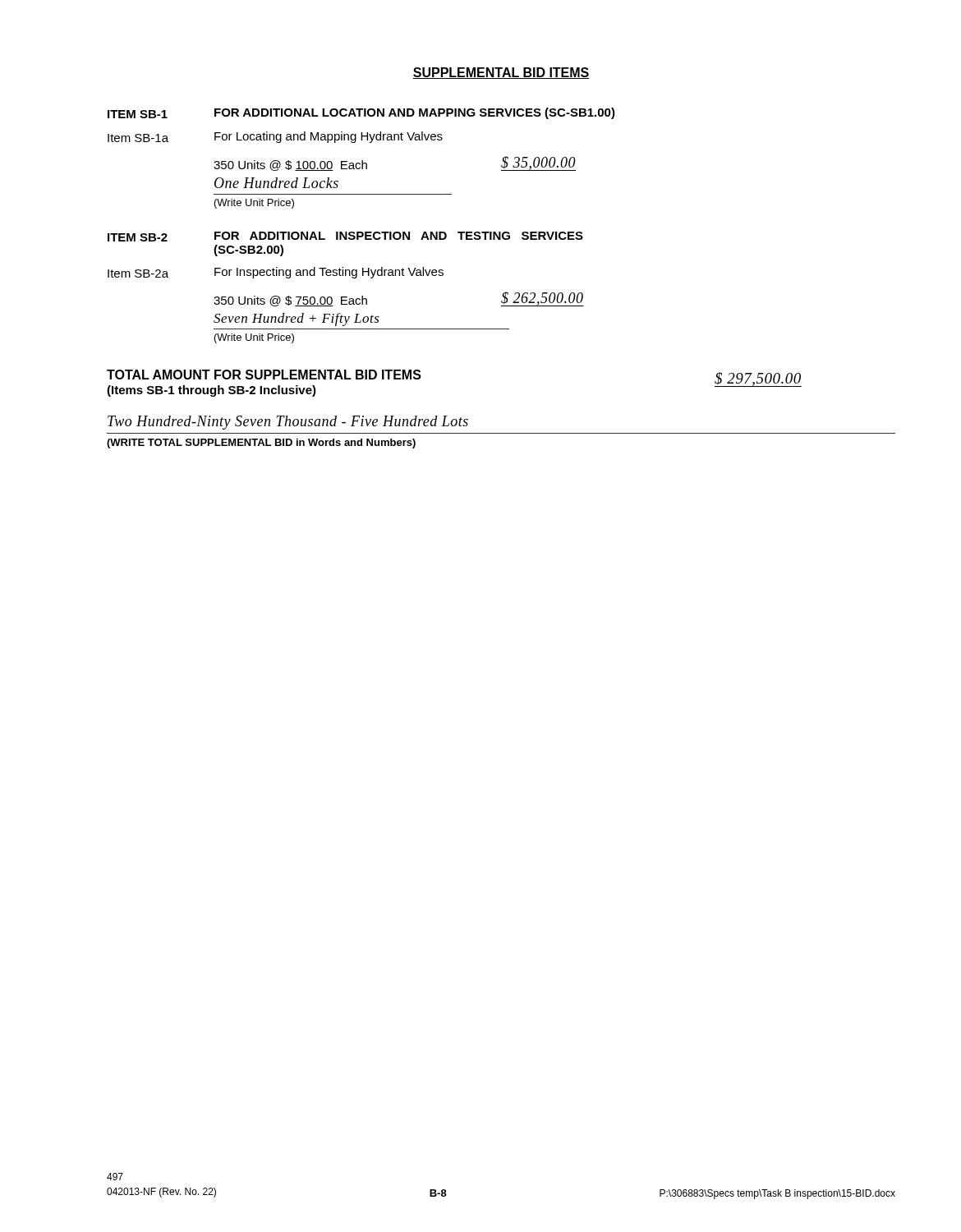Navigate to the passage starting "350 Units @ $ 100.00 Each $ 35,000.00"

pyautogui.click(x=288, y=163)
